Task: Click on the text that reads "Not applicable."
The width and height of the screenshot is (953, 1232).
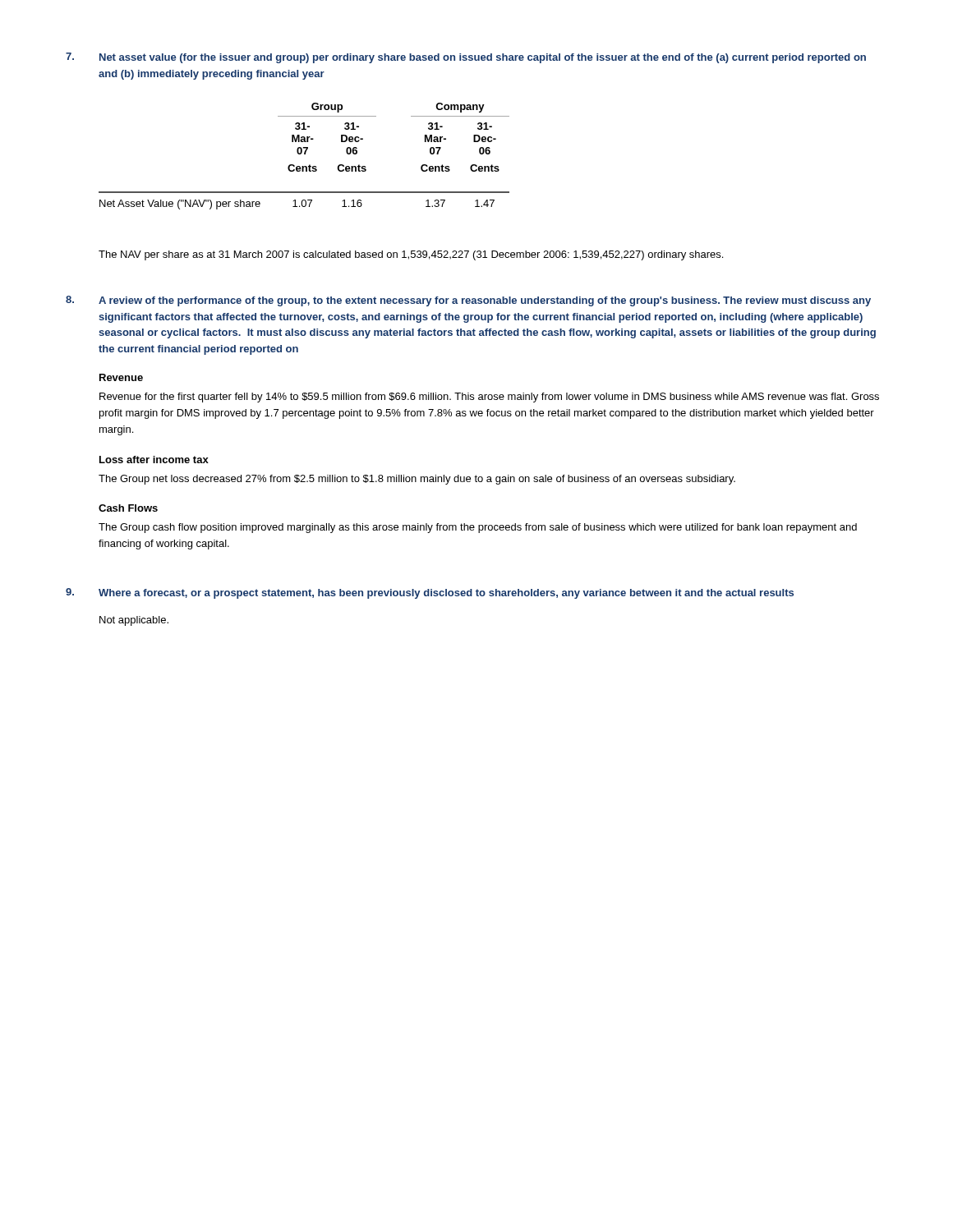Action: [x=134, y=620]
